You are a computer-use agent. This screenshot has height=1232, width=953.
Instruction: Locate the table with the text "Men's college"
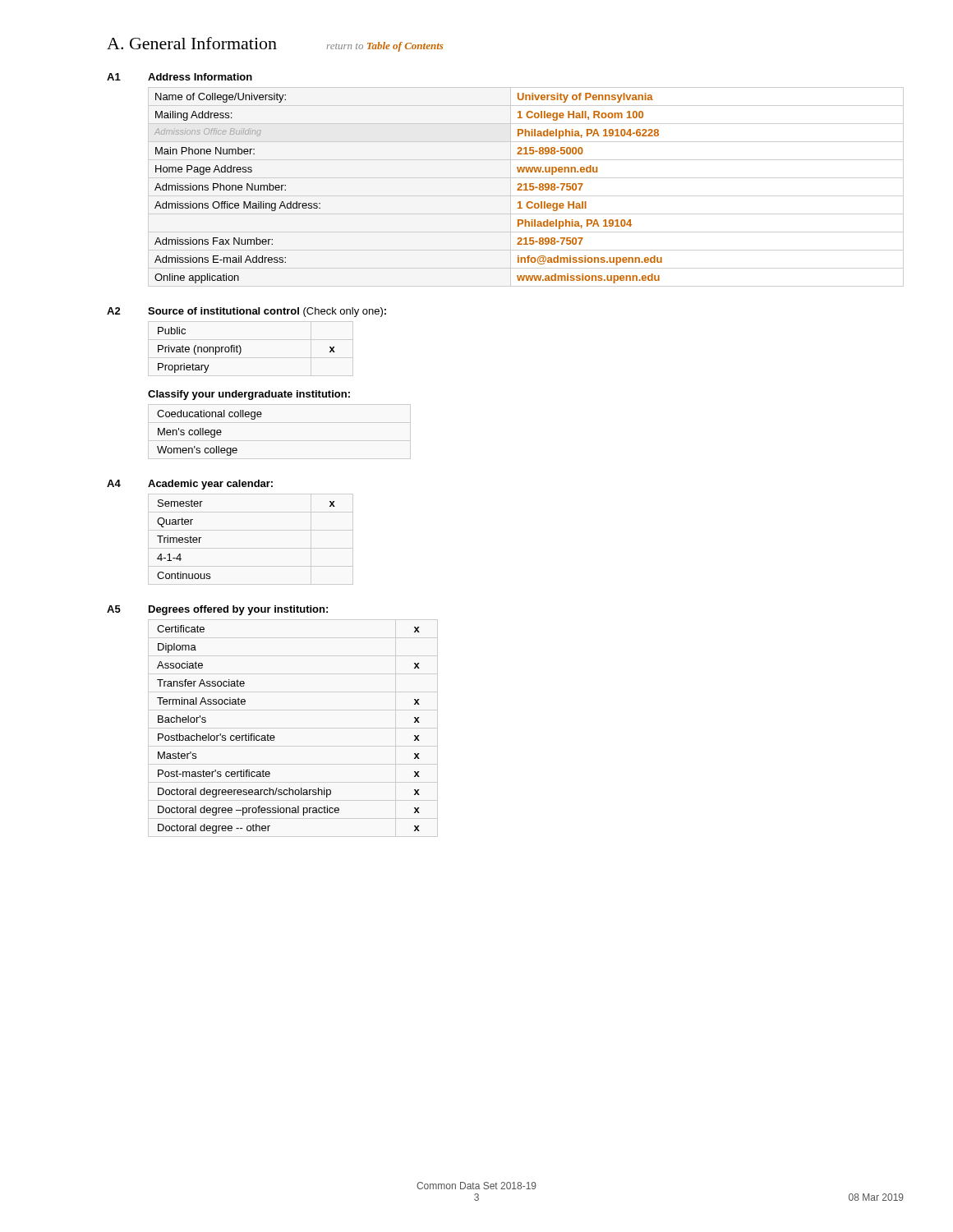[526, 432]
